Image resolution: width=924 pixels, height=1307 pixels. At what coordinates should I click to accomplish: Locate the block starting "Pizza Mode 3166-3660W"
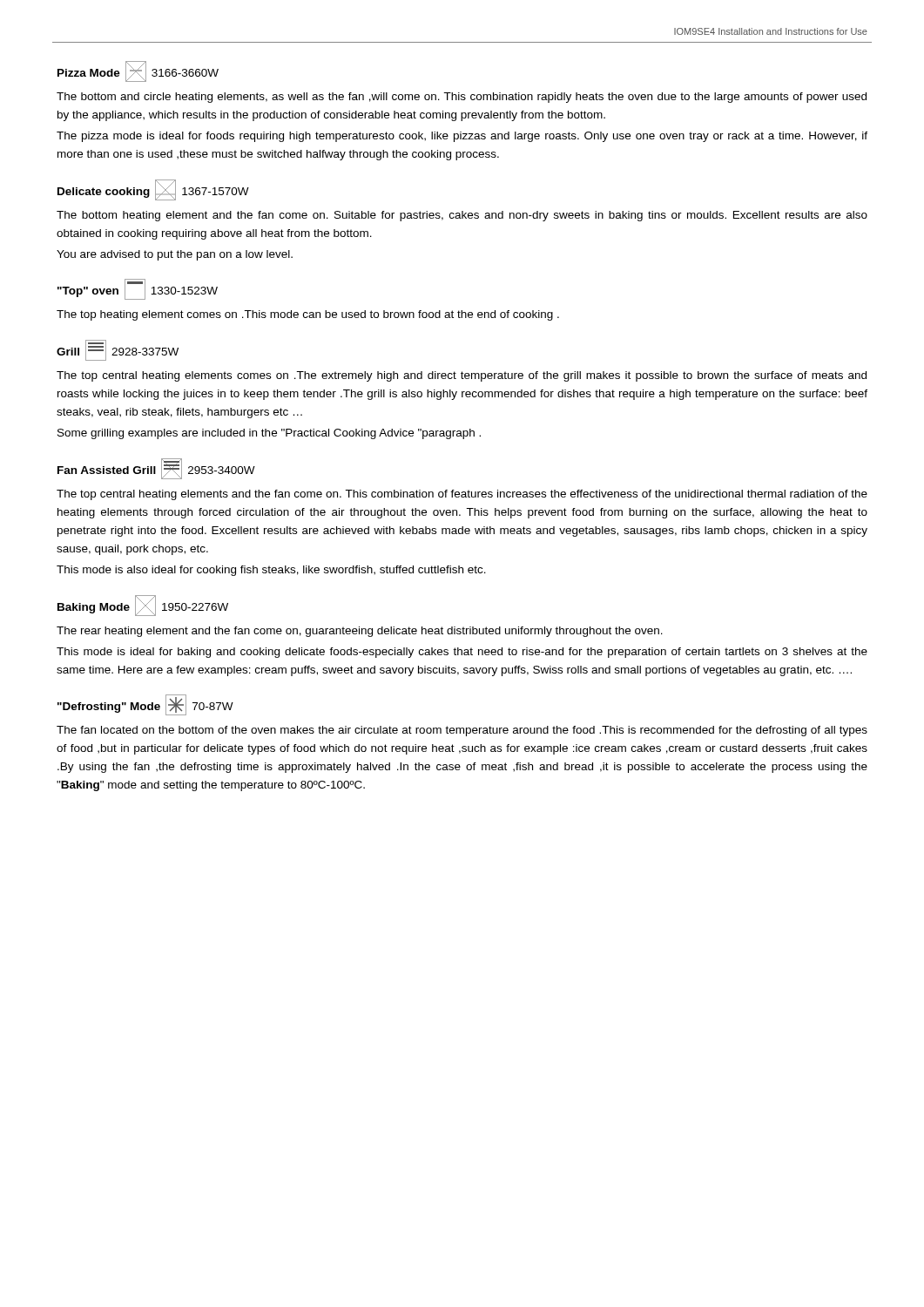click(138, 73)
